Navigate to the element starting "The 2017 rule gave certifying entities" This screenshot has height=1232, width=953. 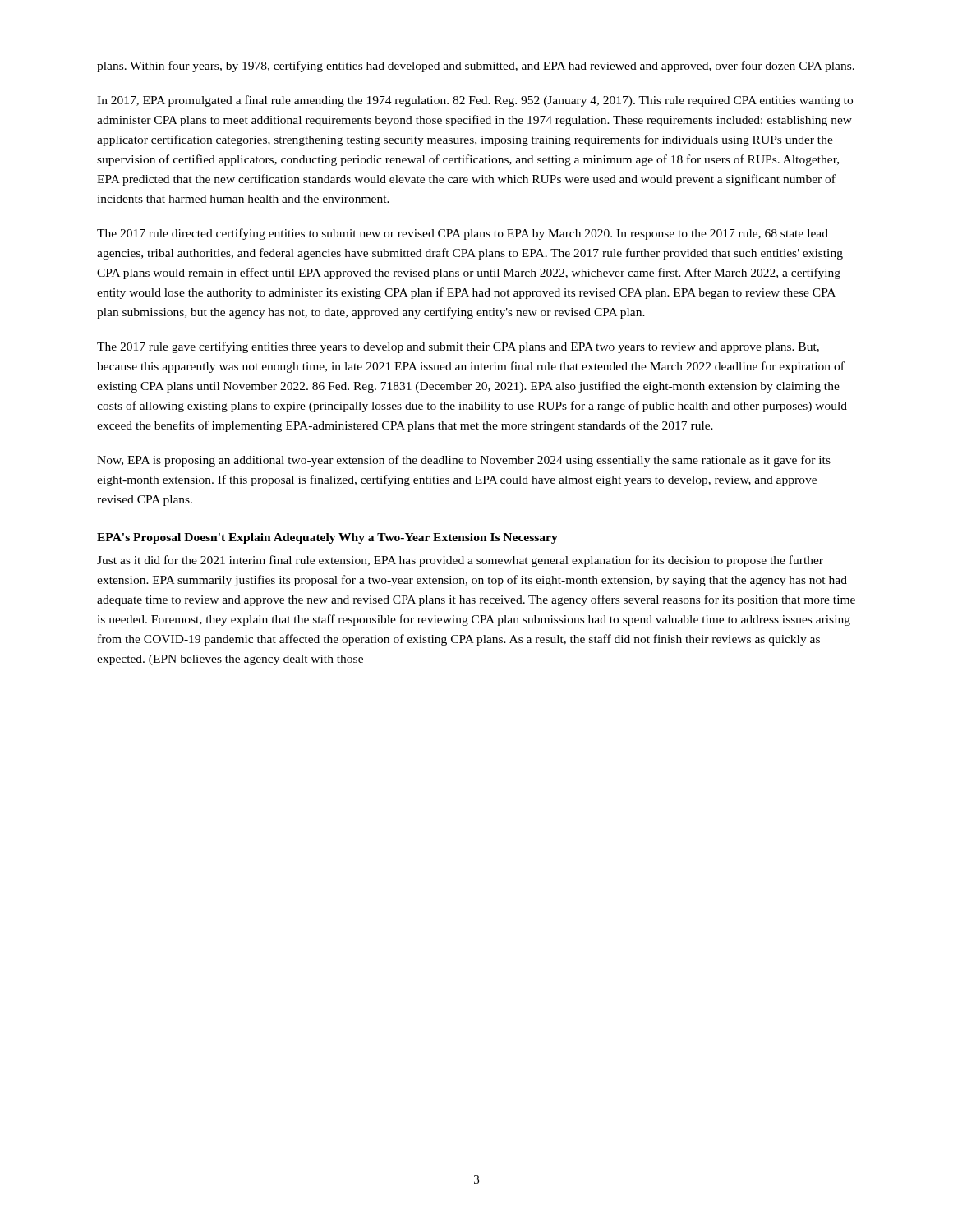[472, 386]
